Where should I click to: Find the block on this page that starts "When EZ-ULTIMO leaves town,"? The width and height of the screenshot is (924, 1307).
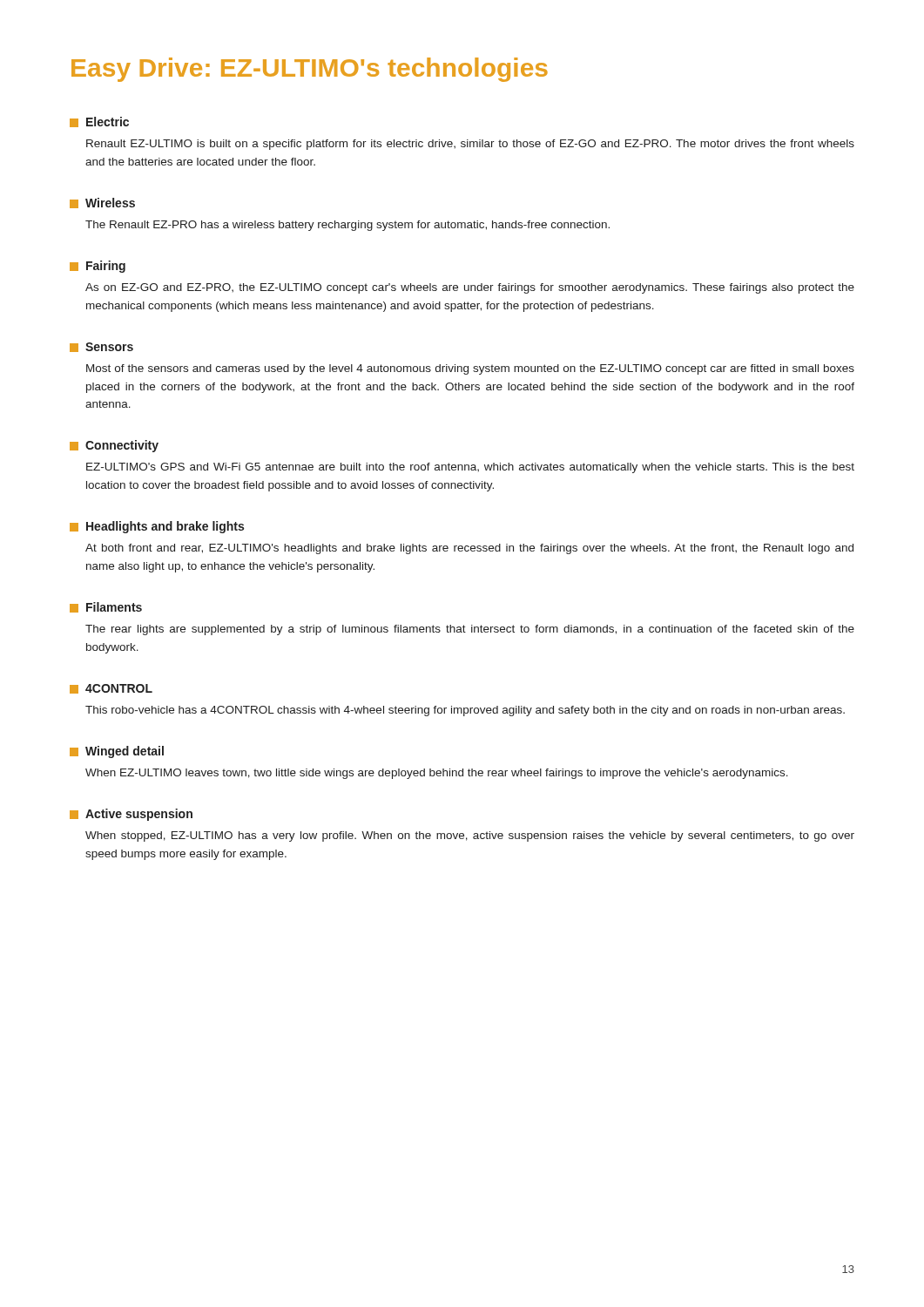tap(437, 772)
